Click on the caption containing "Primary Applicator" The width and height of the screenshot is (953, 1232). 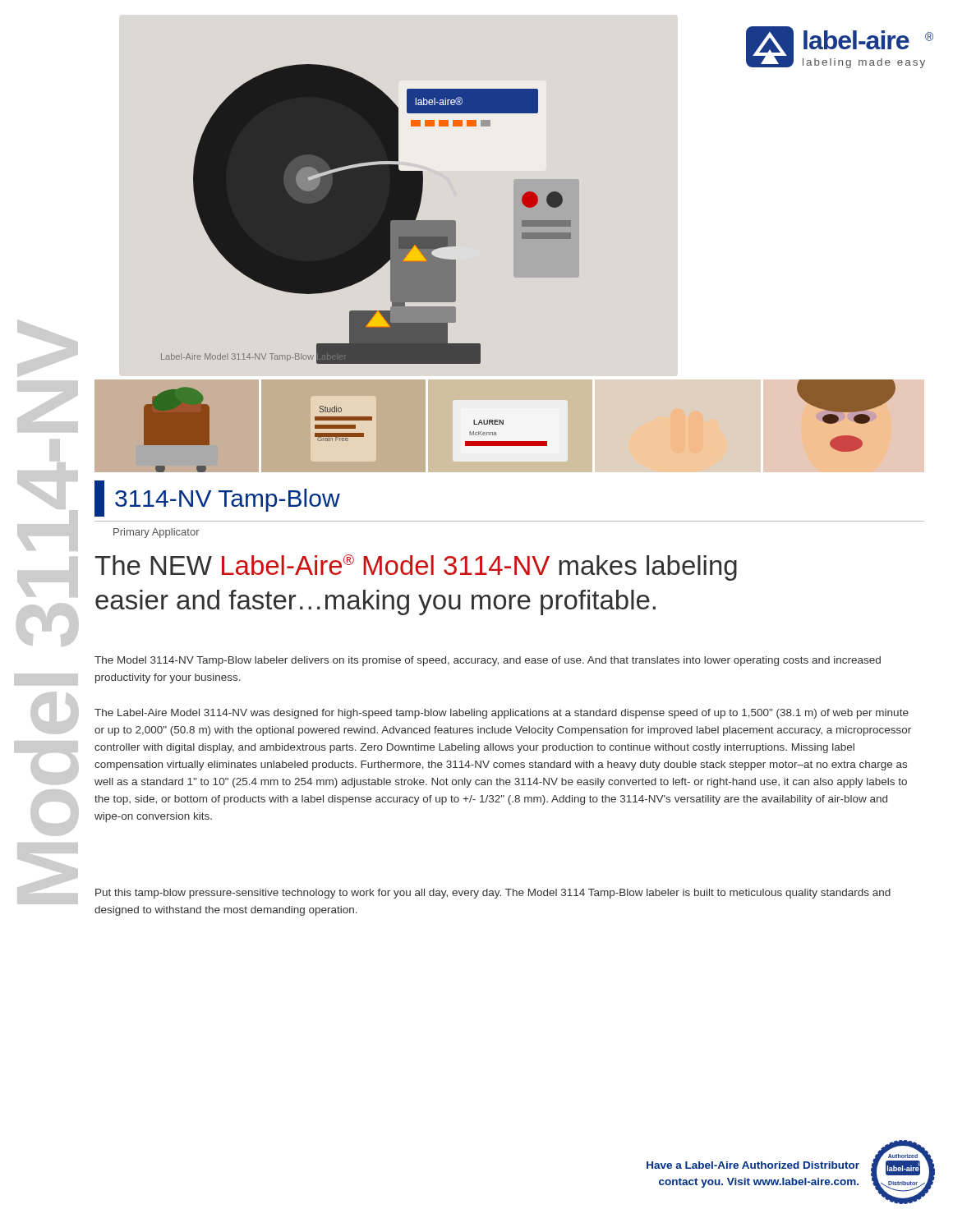click(156, 532)
